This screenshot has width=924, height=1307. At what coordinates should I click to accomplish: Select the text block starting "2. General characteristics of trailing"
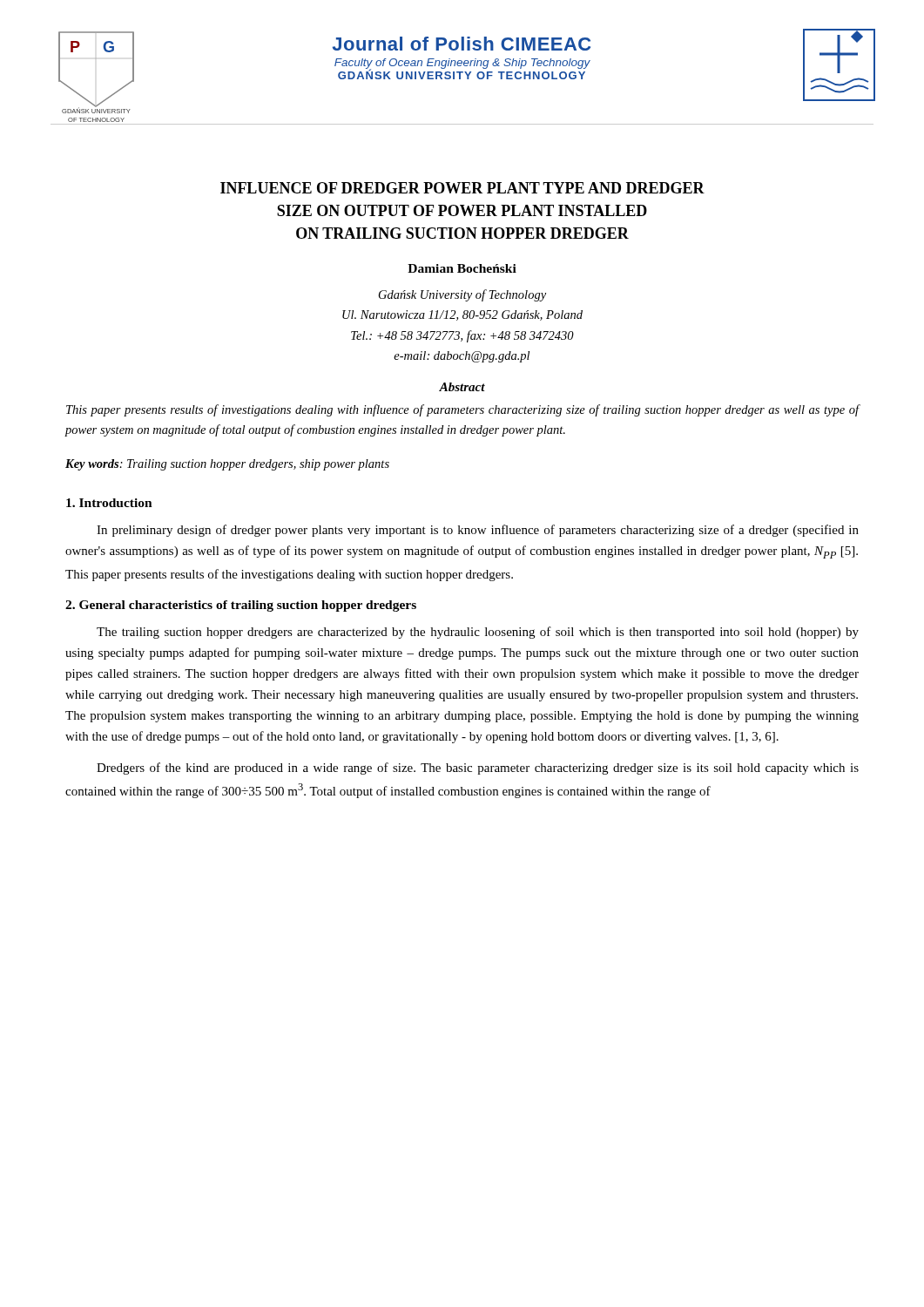[241, 604]
